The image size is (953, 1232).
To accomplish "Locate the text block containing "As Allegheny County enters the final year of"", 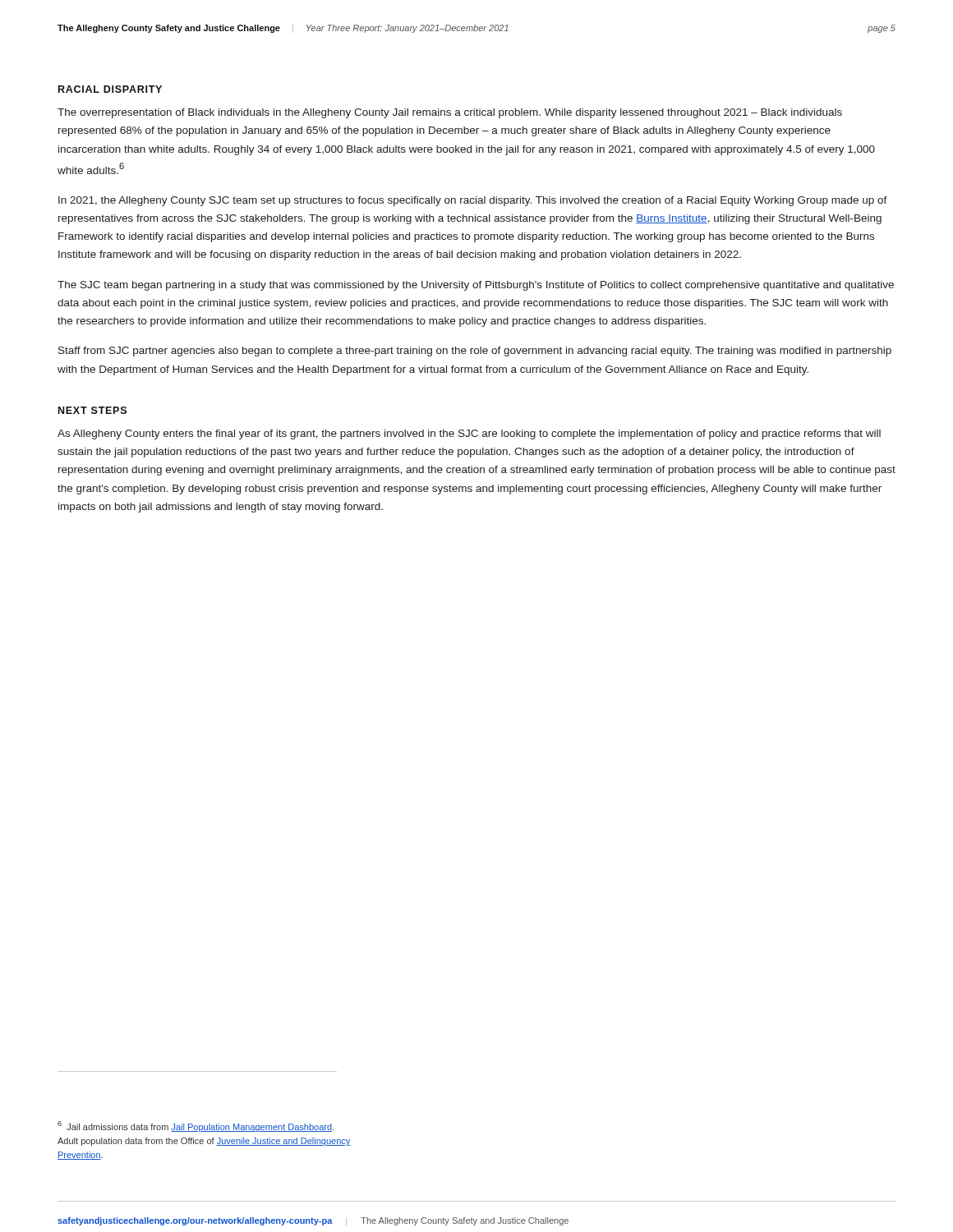I will pos(476,470).
